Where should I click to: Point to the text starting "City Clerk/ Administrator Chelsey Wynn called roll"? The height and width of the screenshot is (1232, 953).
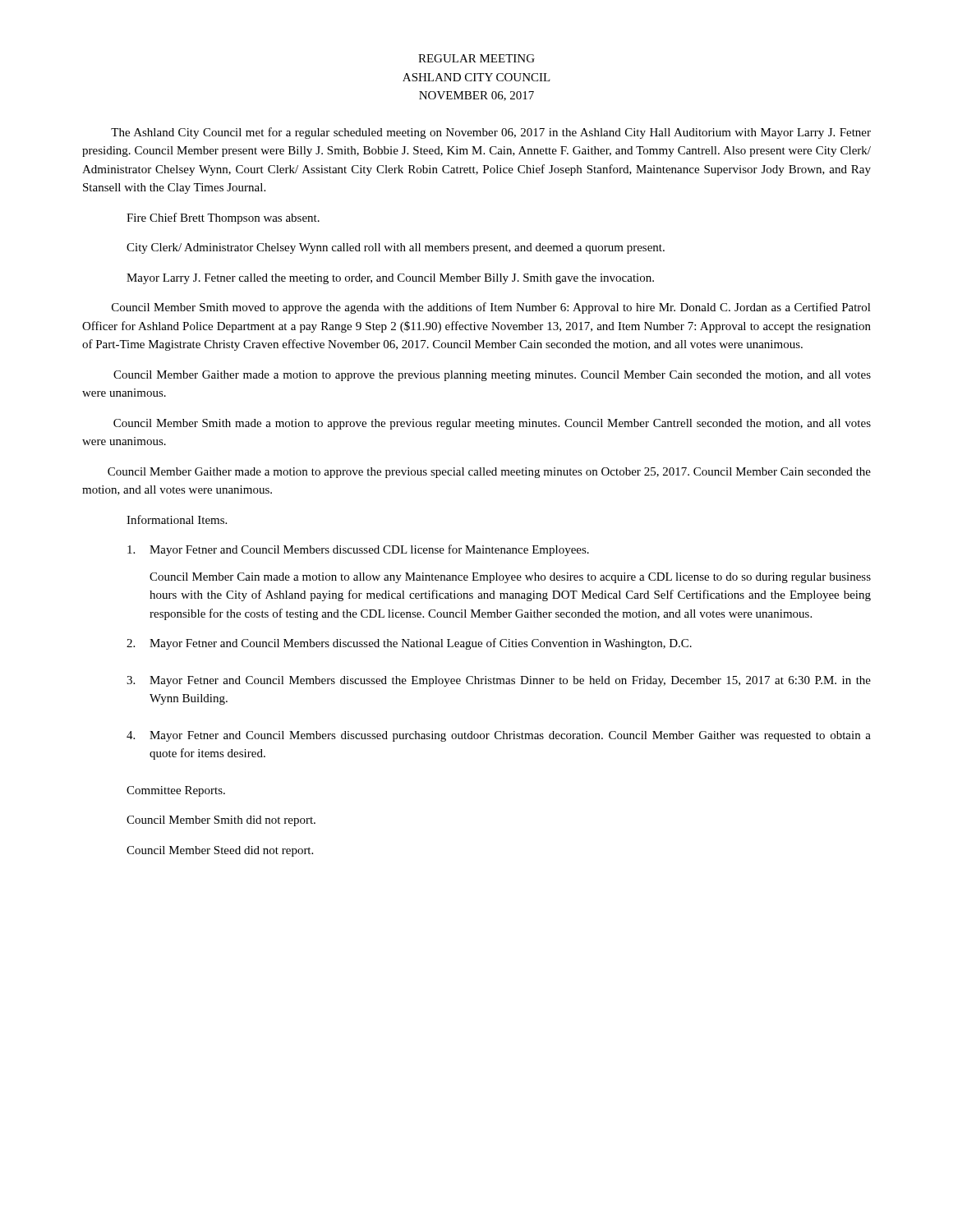396,247
